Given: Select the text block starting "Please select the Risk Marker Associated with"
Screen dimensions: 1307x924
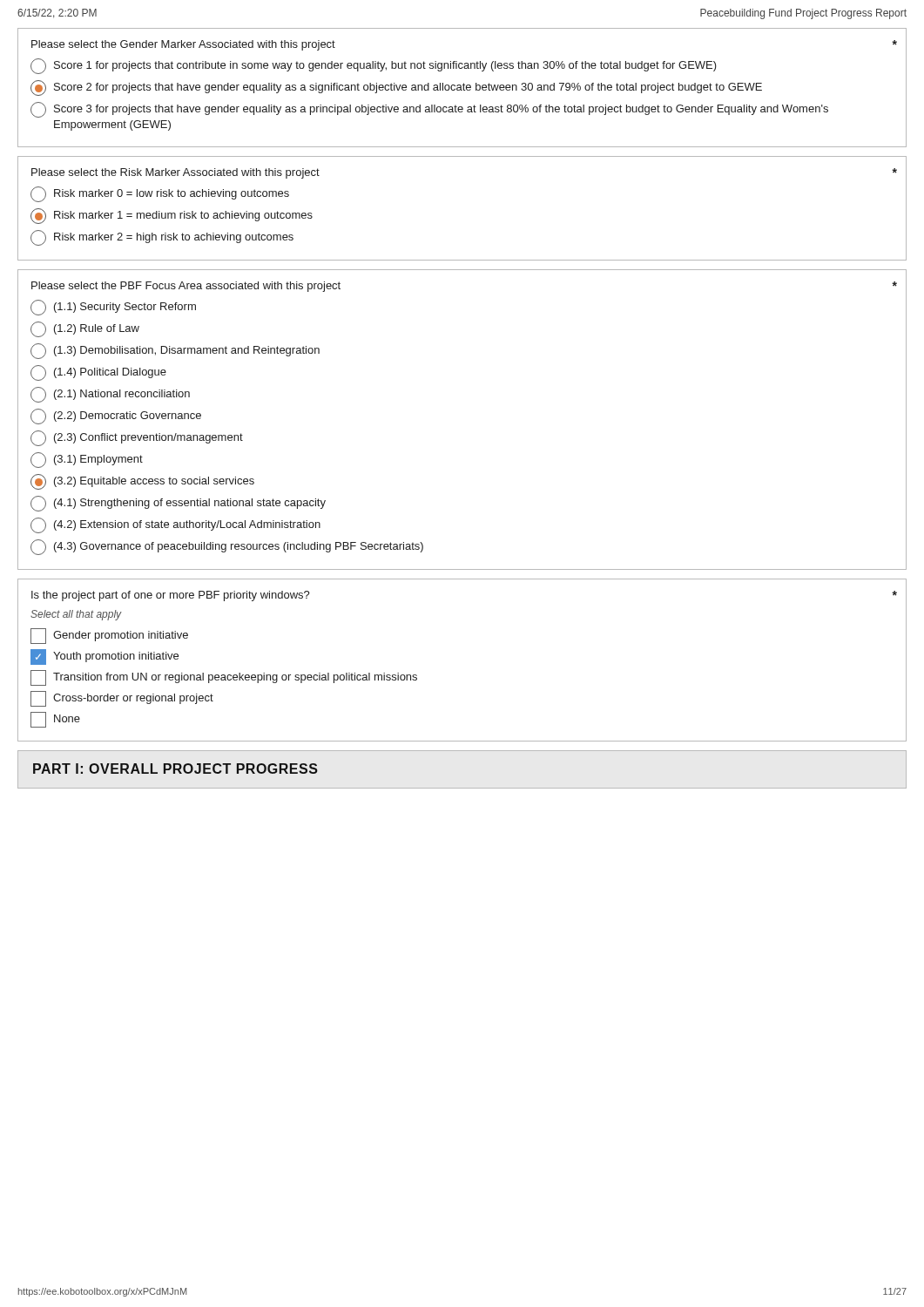Looking at the screenshot, I should click(173, 173).
